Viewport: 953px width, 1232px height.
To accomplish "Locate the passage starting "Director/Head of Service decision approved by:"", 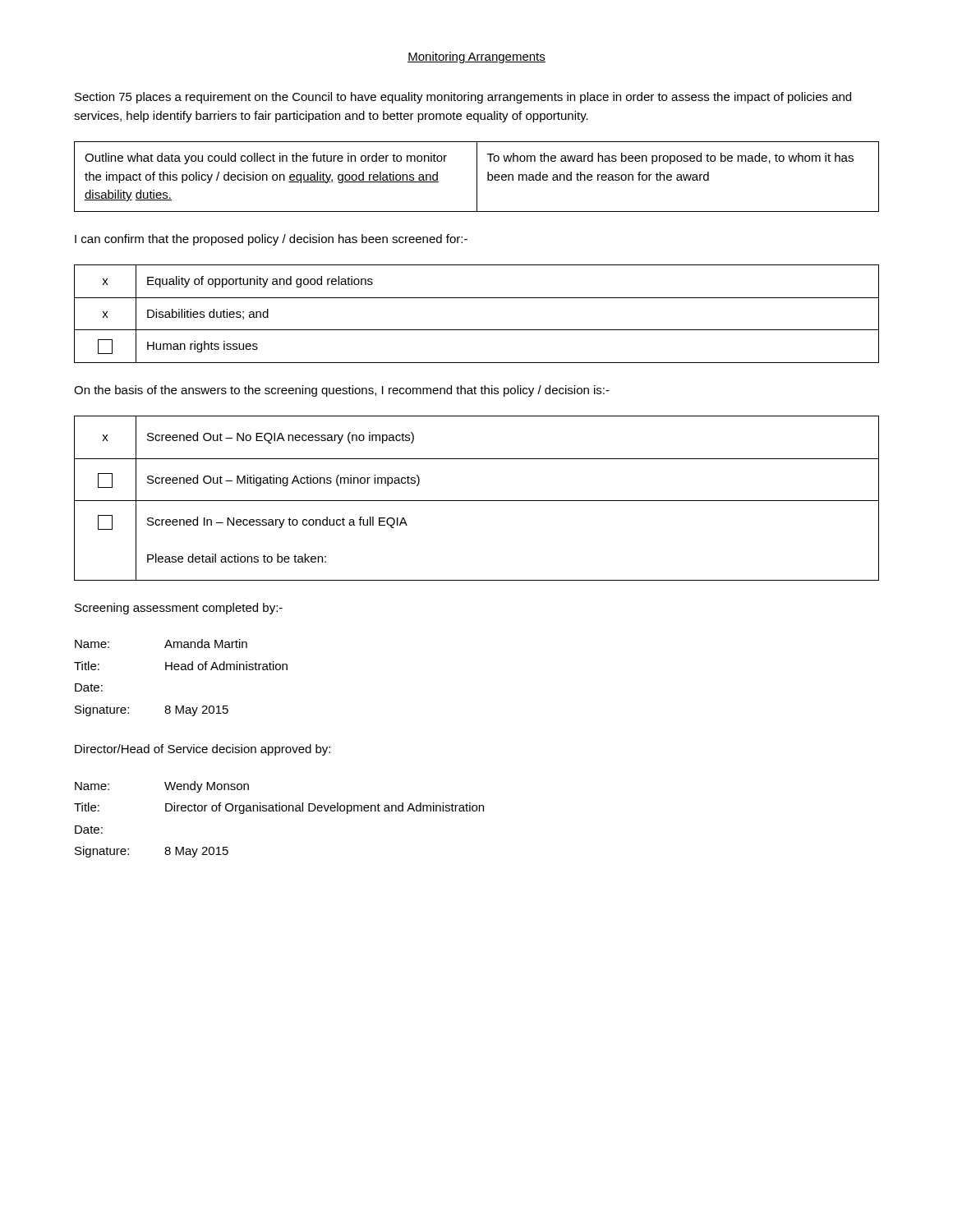I will [203, 749].
